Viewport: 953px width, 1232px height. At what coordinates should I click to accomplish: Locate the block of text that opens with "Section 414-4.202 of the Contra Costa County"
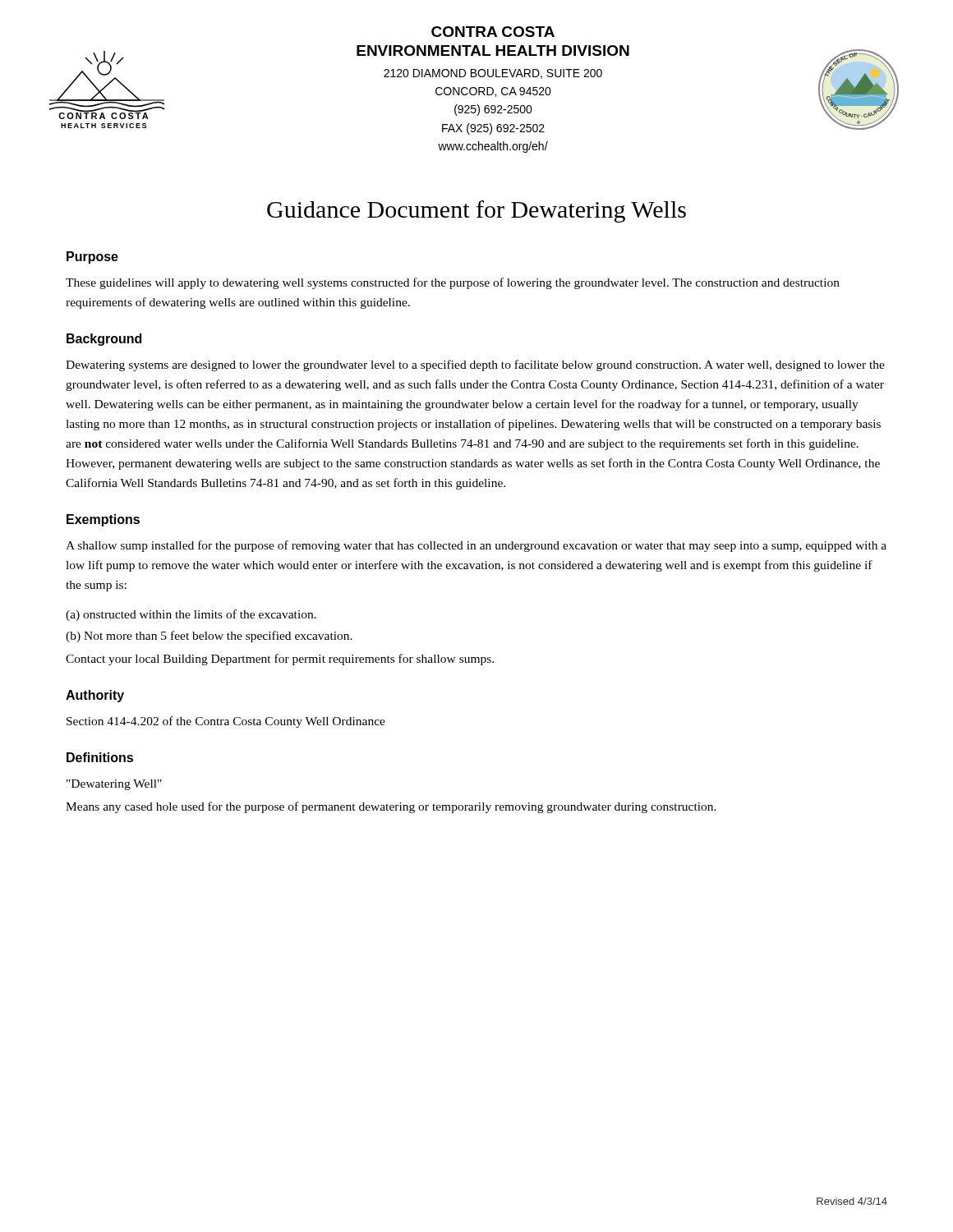[225, 721]
